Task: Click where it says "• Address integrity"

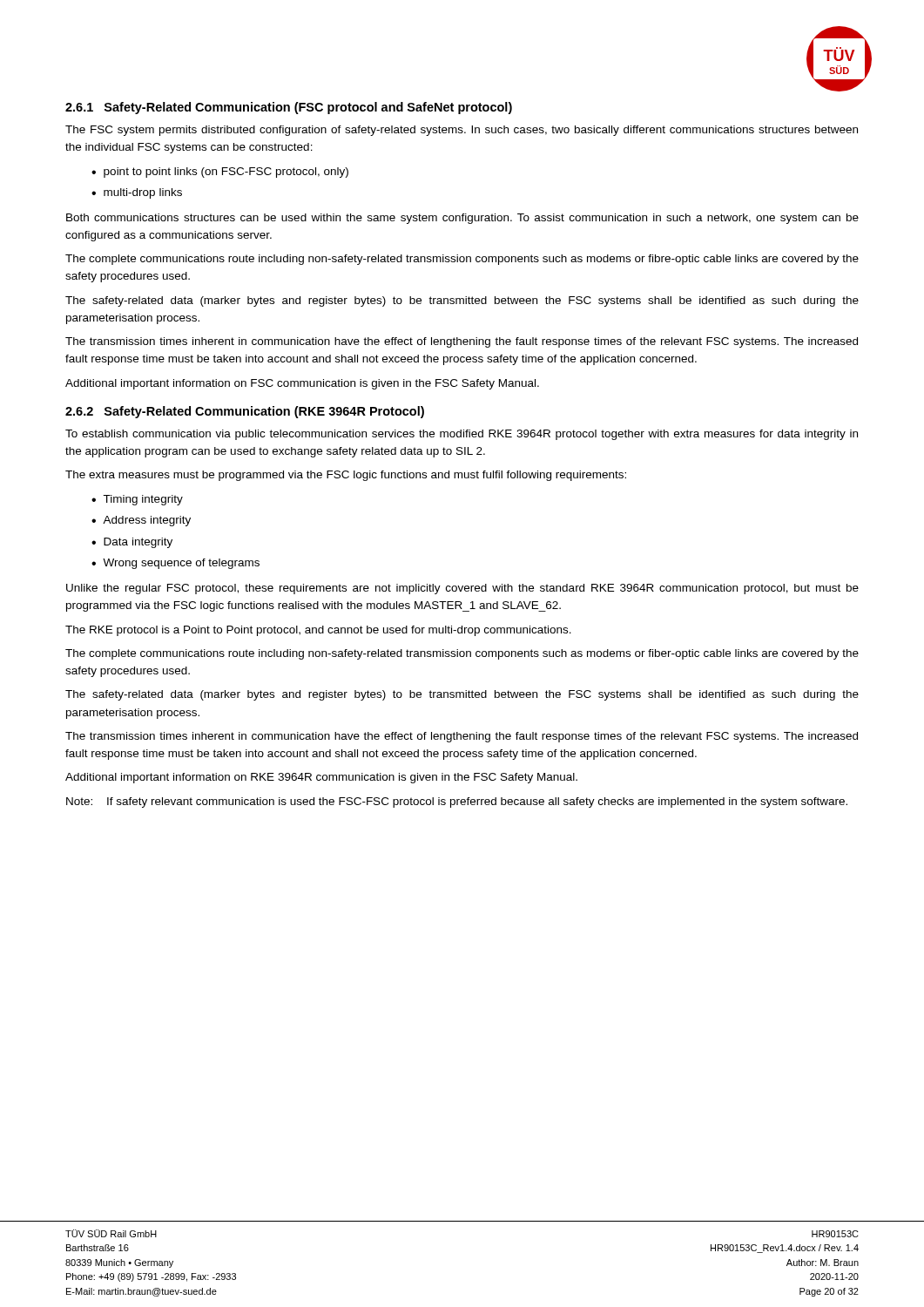Action: pos(141,521)
